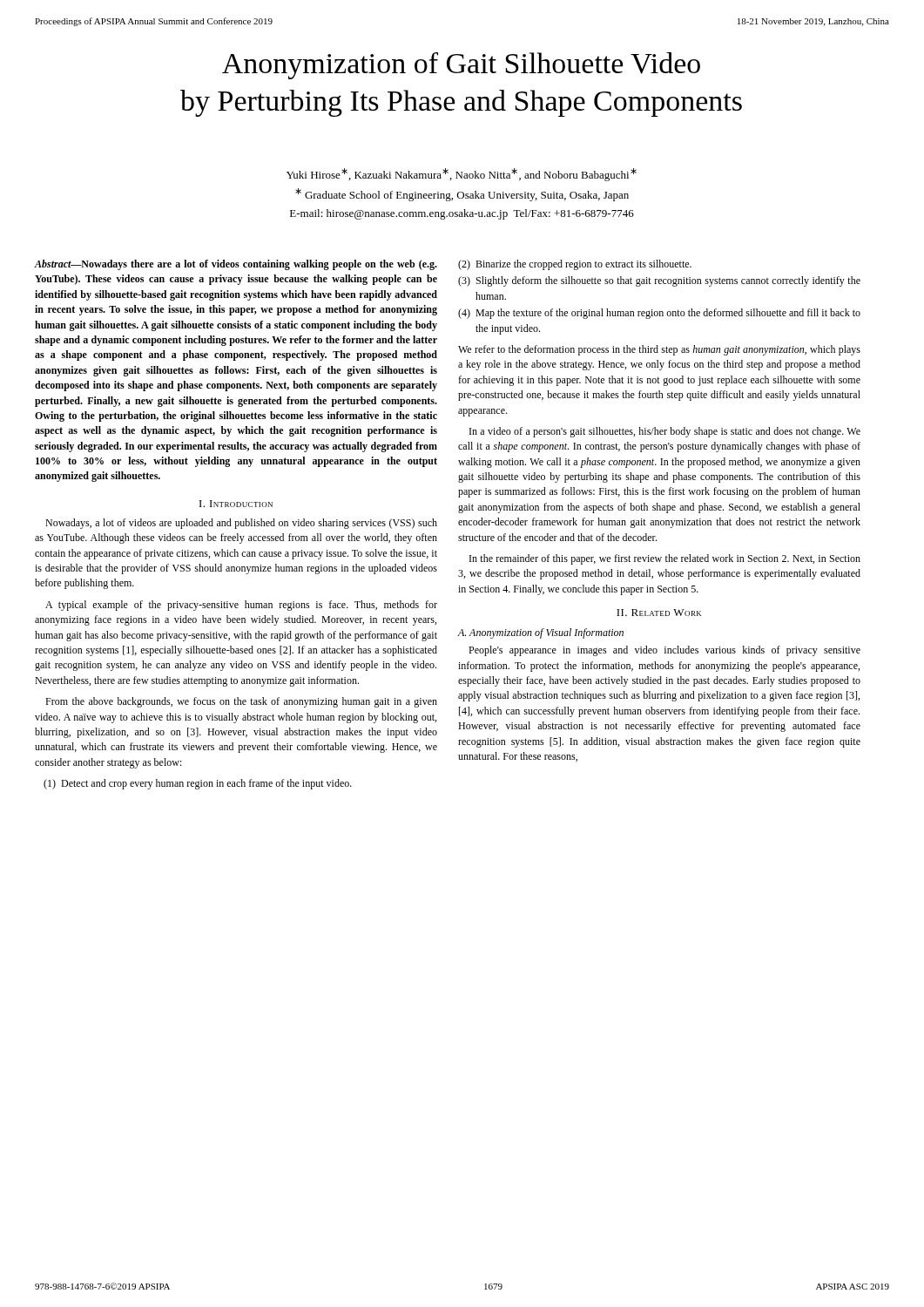This screenshot has width=924, height=1307.
Task: Click on the block starting "A. Anonymization of Visual Information"
Action: [x=541, y=633]
